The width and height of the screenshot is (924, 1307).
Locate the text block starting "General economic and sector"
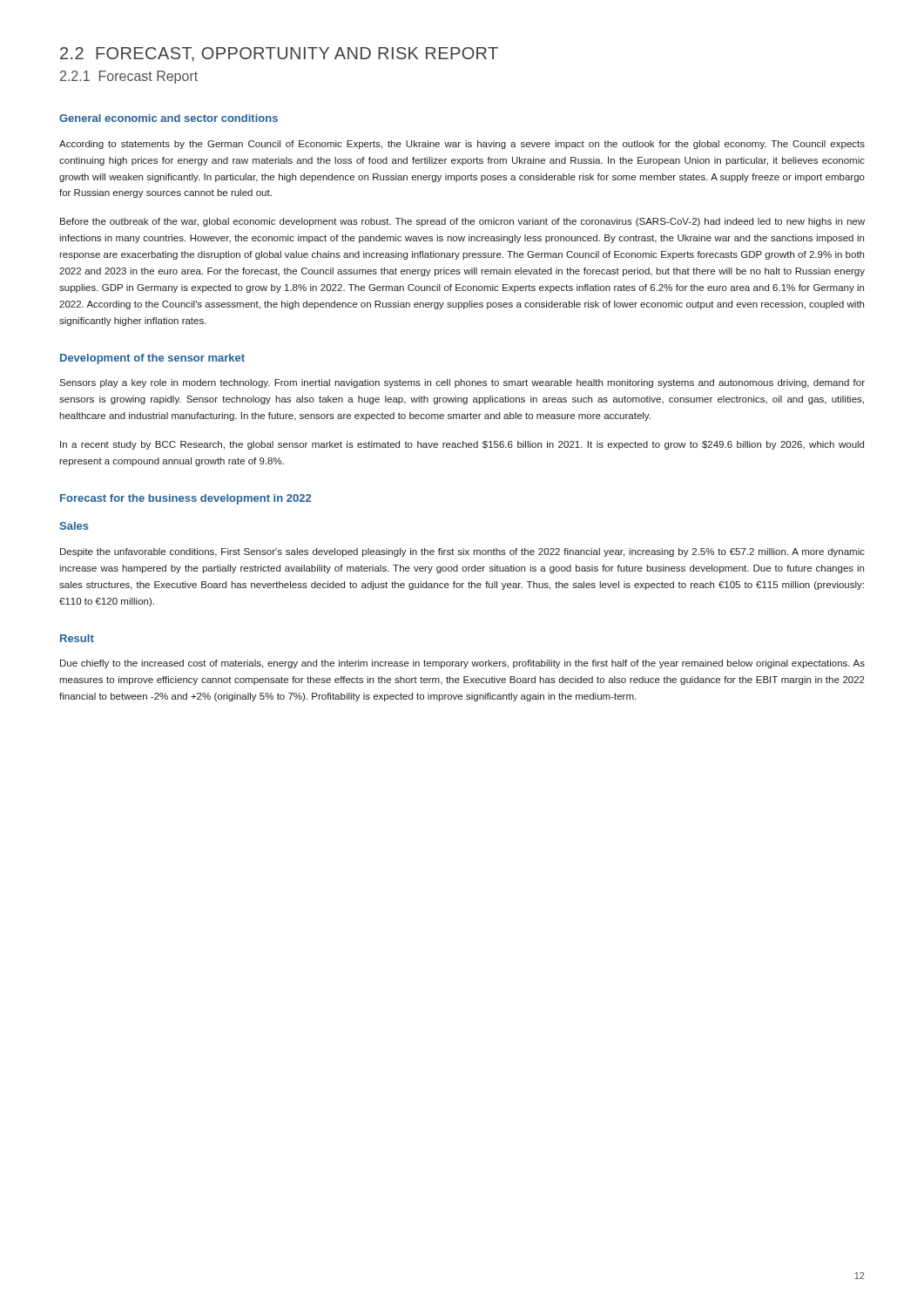pyautogui.click(x=169, y=118)
